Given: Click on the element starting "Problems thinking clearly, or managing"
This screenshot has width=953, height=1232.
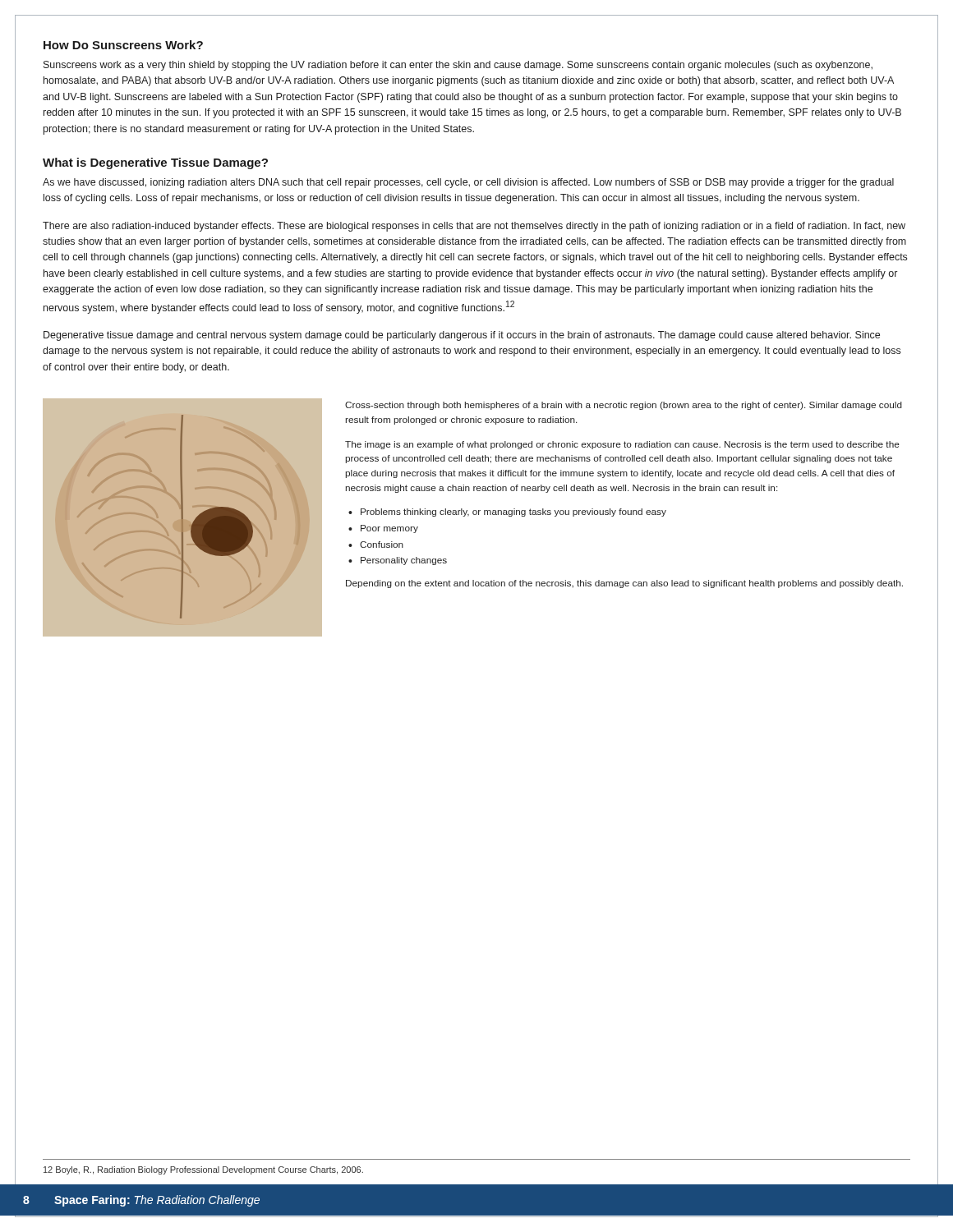Looking at the screenshot, I should [x=513, y=512].
